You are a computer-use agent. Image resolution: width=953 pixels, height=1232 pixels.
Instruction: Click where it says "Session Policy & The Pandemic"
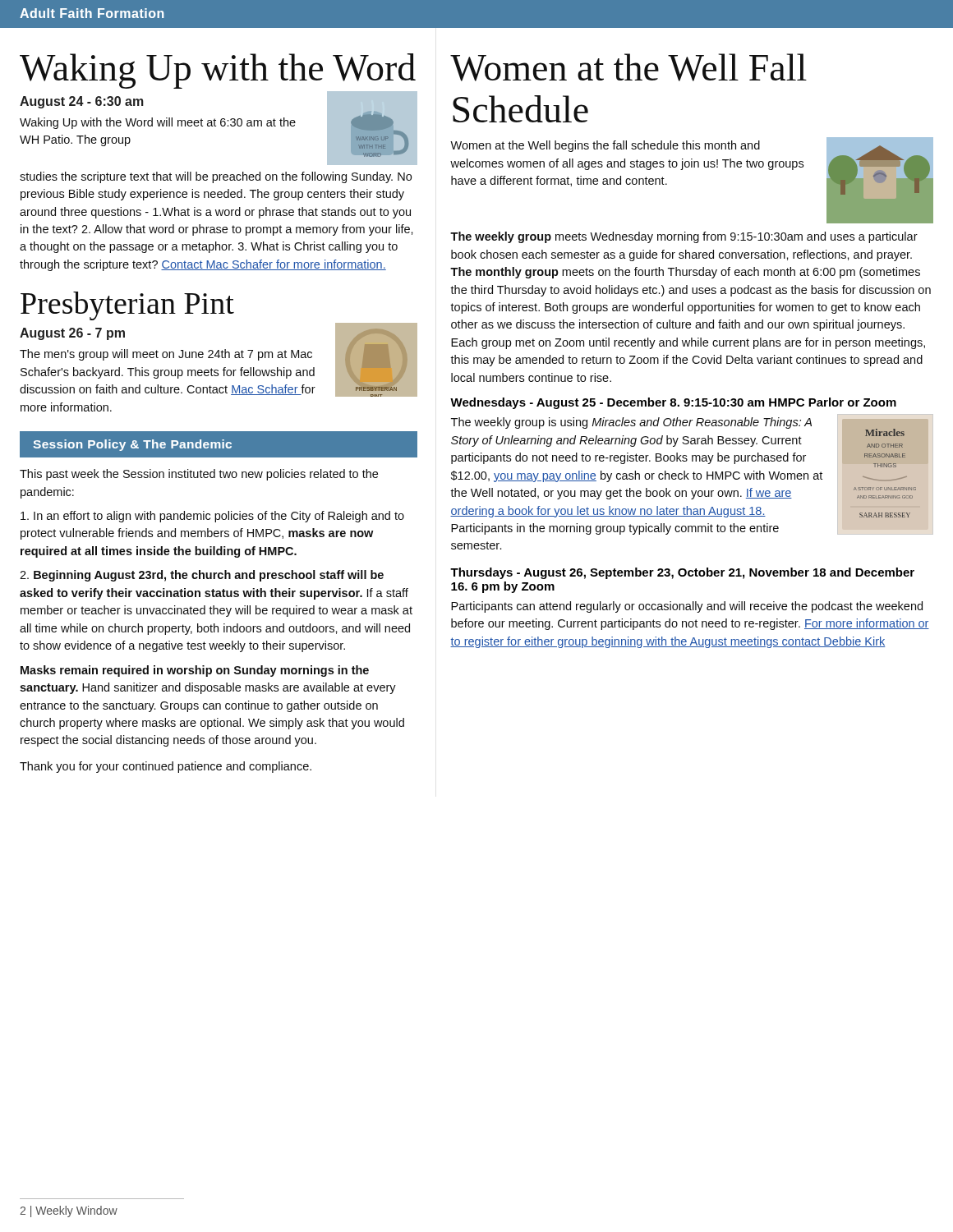(133, 444)
